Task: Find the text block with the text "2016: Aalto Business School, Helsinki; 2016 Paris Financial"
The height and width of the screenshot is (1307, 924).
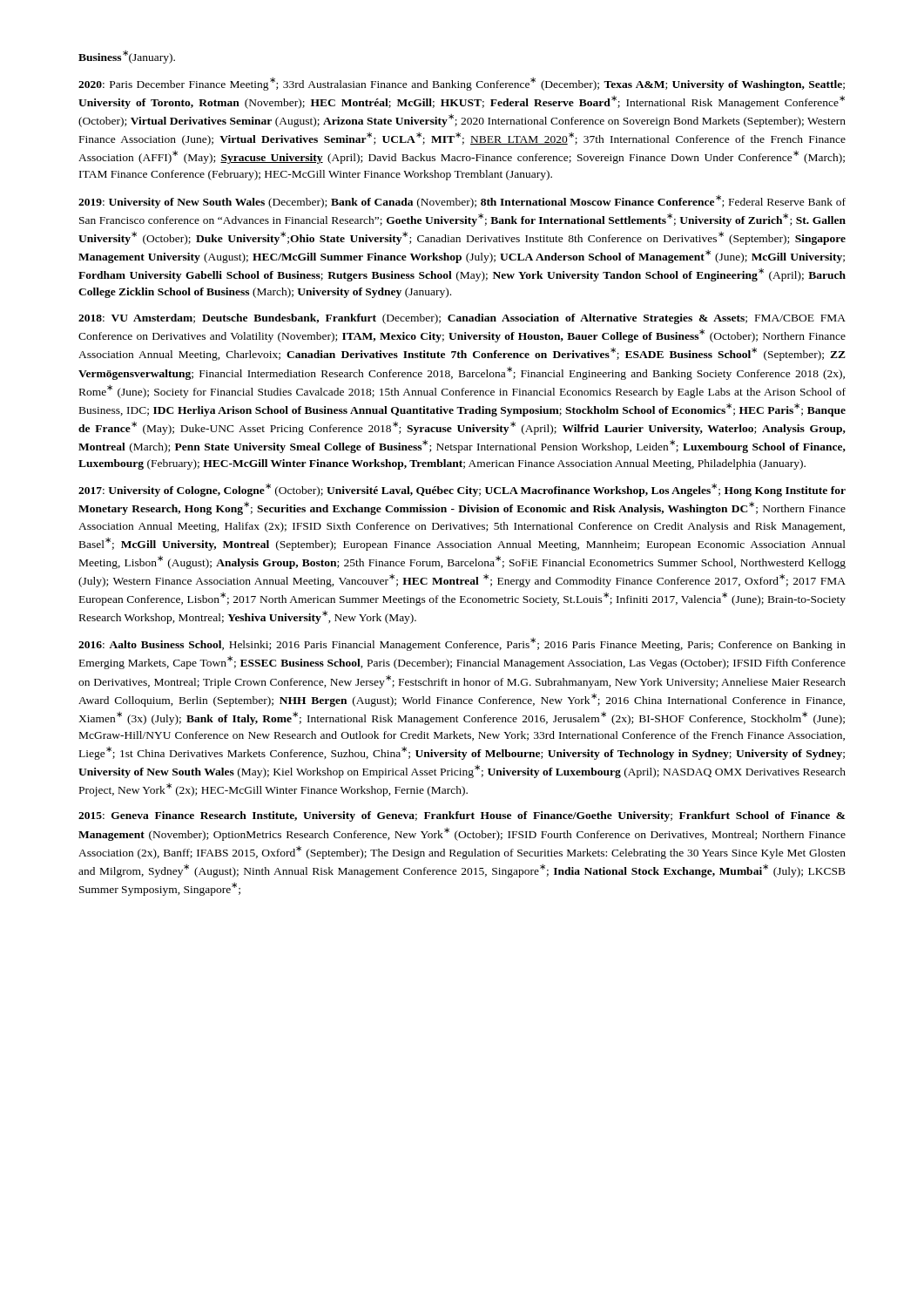Action: pos(462,716)
